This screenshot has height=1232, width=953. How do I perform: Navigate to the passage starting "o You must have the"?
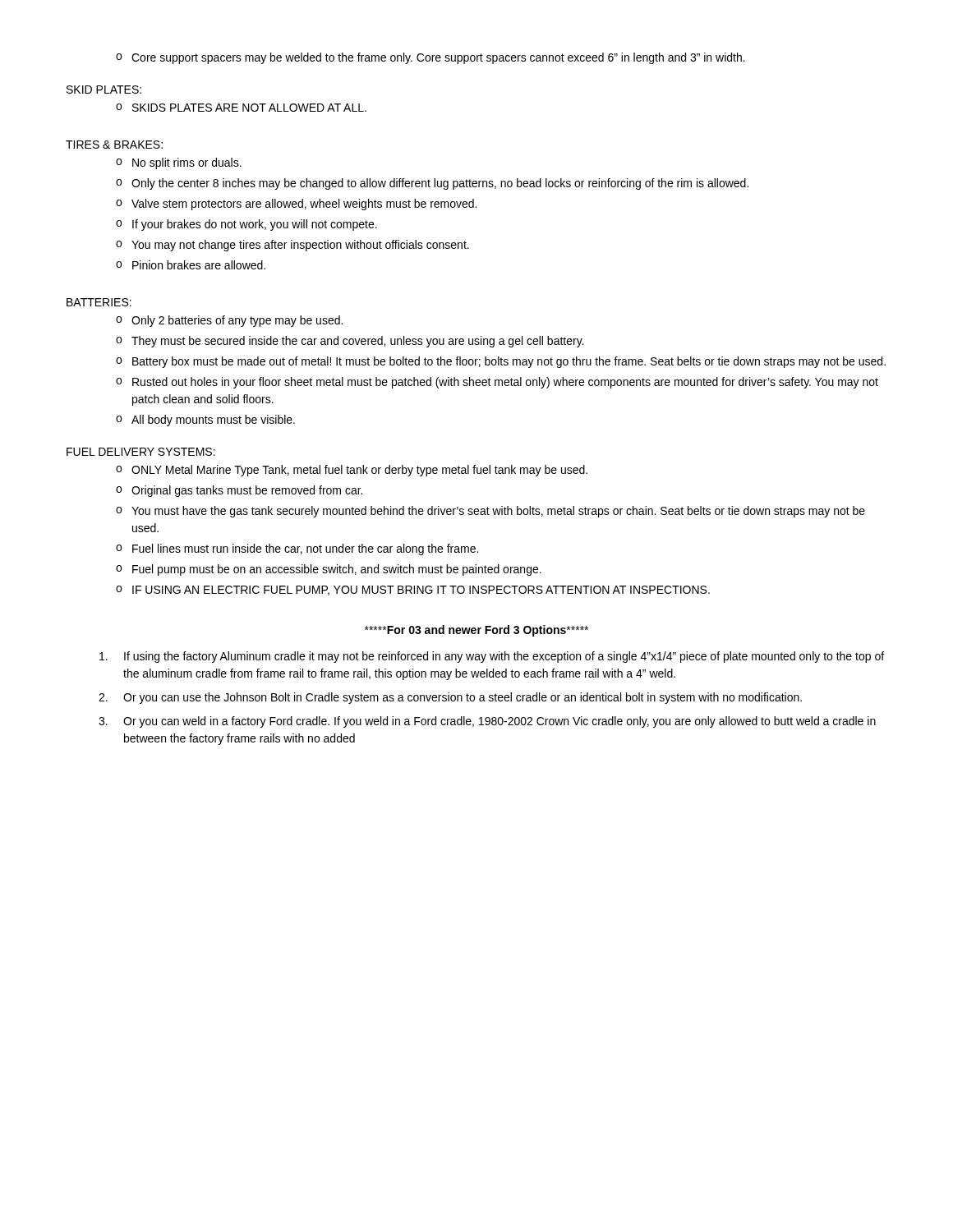pyautogui.click(x=497, y=520)
